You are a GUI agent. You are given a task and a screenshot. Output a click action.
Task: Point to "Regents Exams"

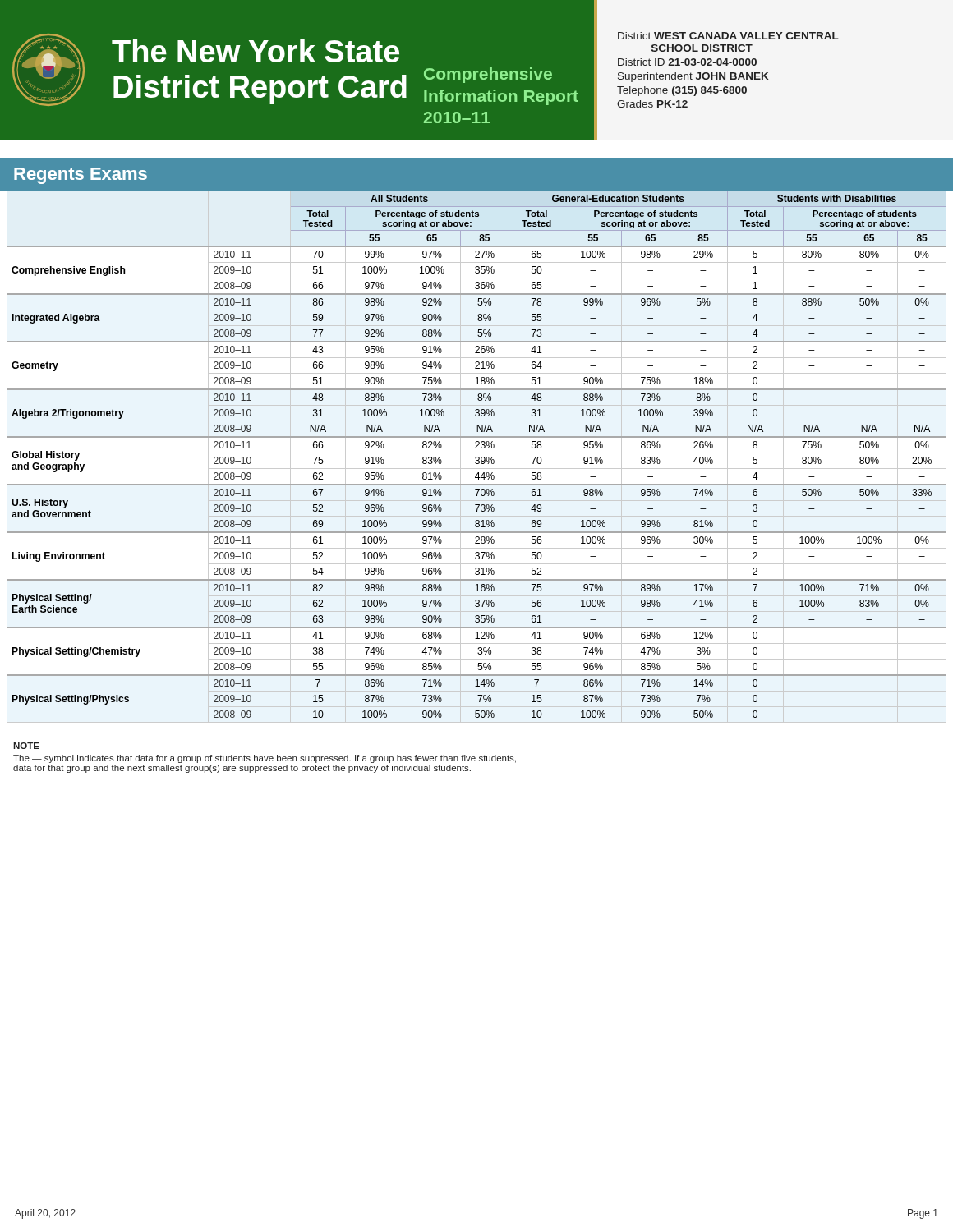tap(80, 174)
